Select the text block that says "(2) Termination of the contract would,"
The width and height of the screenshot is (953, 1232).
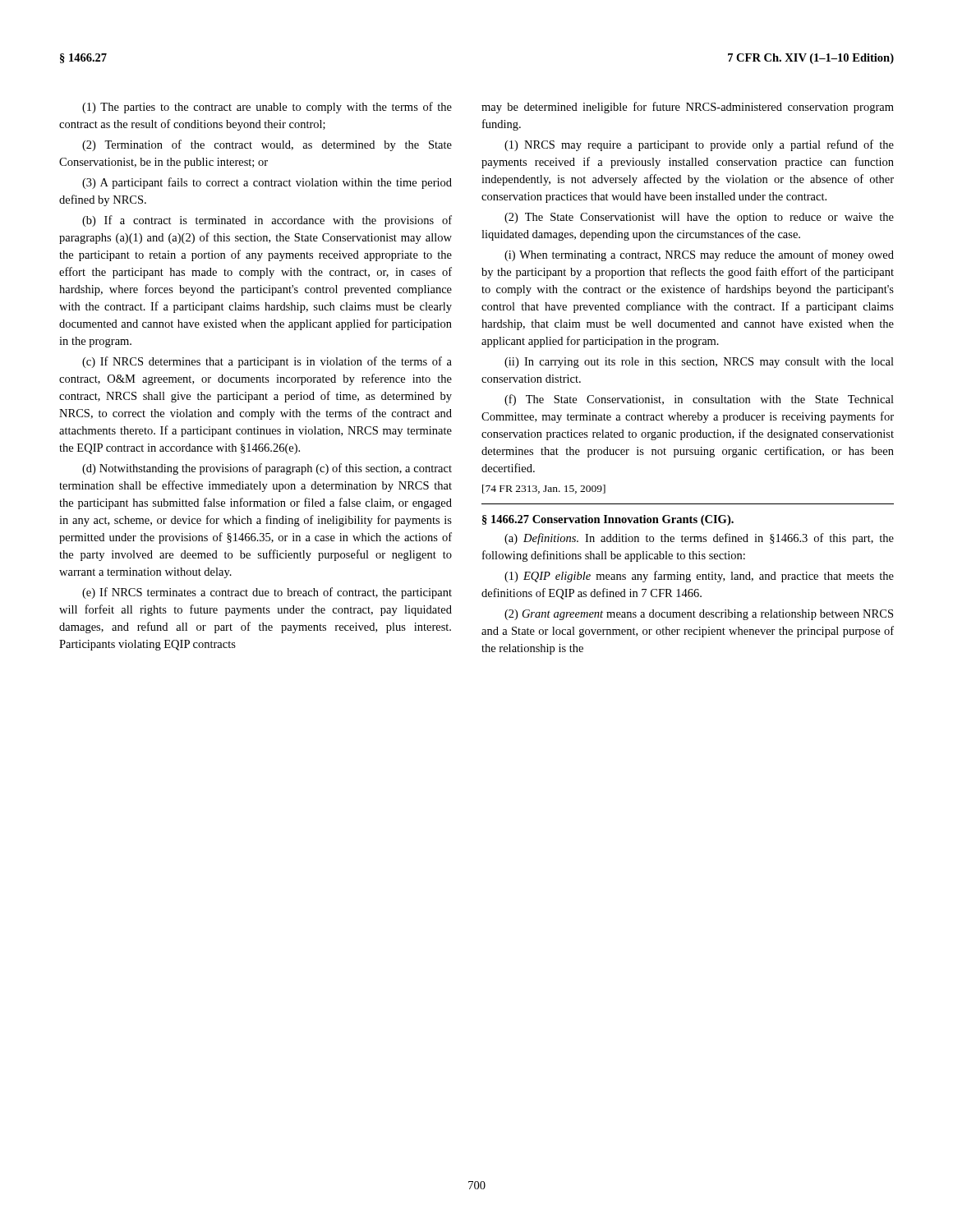point(255,154)
